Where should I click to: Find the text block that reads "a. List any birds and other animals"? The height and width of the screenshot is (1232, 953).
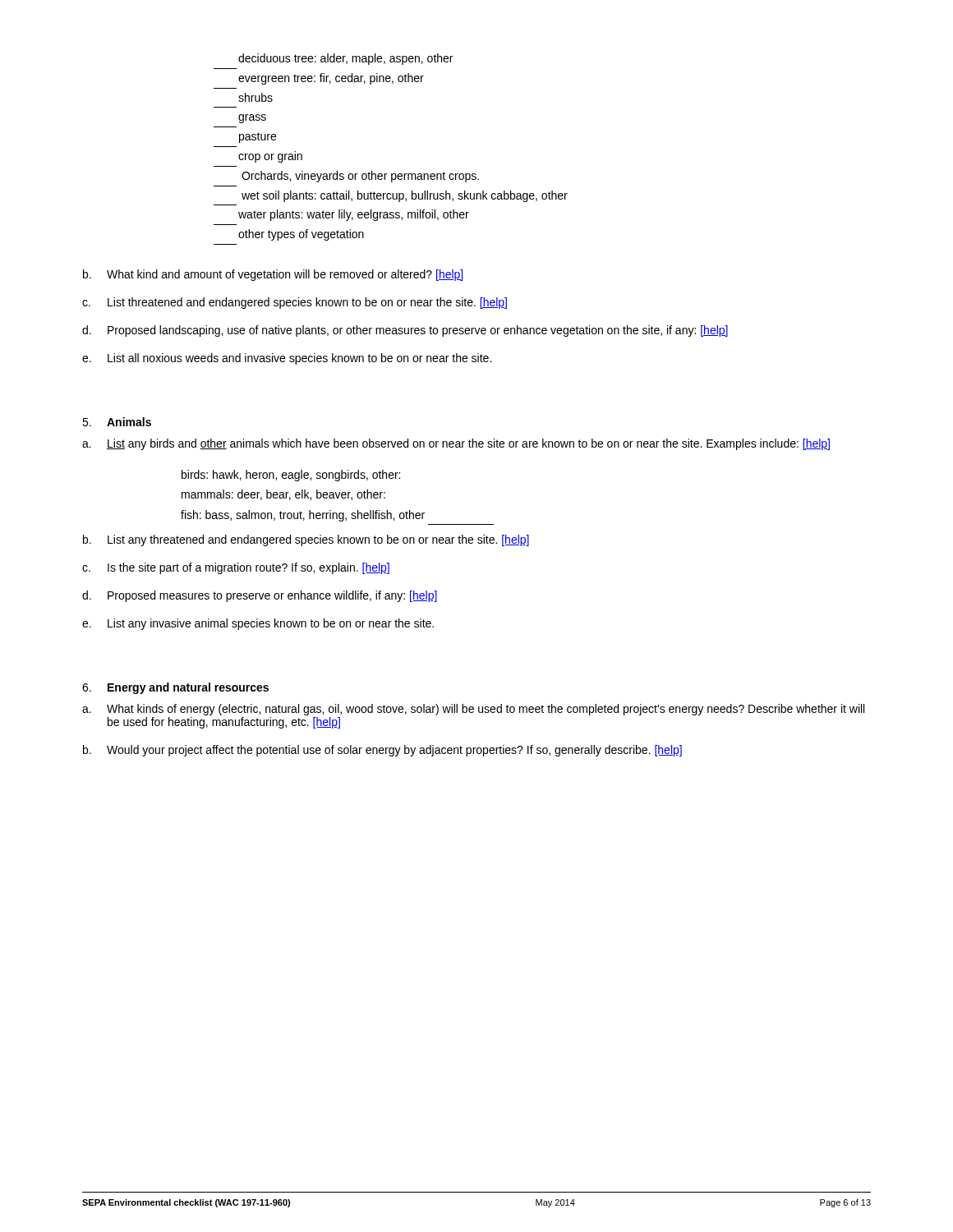tap(476, 443)
